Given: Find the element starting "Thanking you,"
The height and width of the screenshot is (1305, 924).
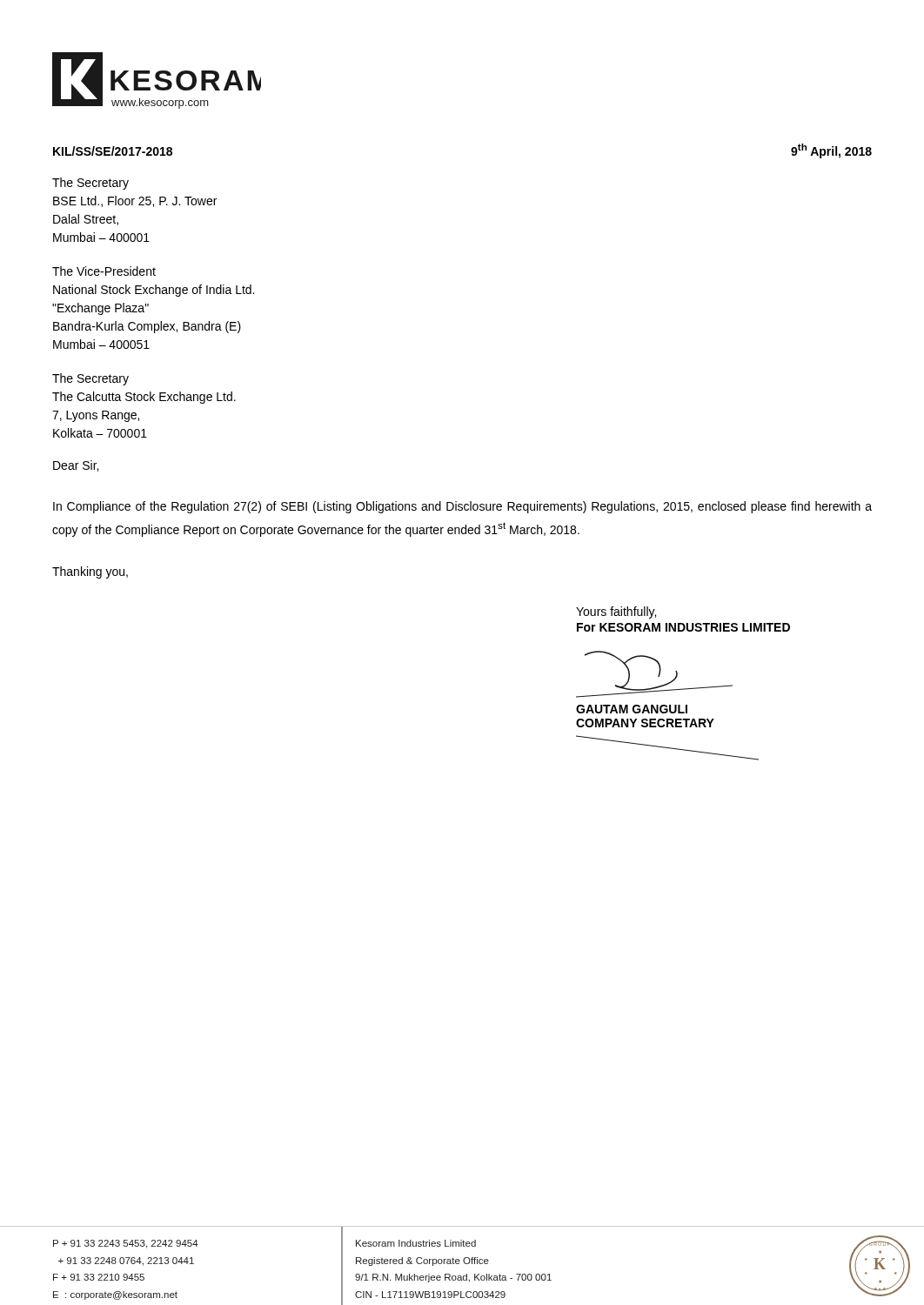Looking at the screenshot, I should pos(90,571).
